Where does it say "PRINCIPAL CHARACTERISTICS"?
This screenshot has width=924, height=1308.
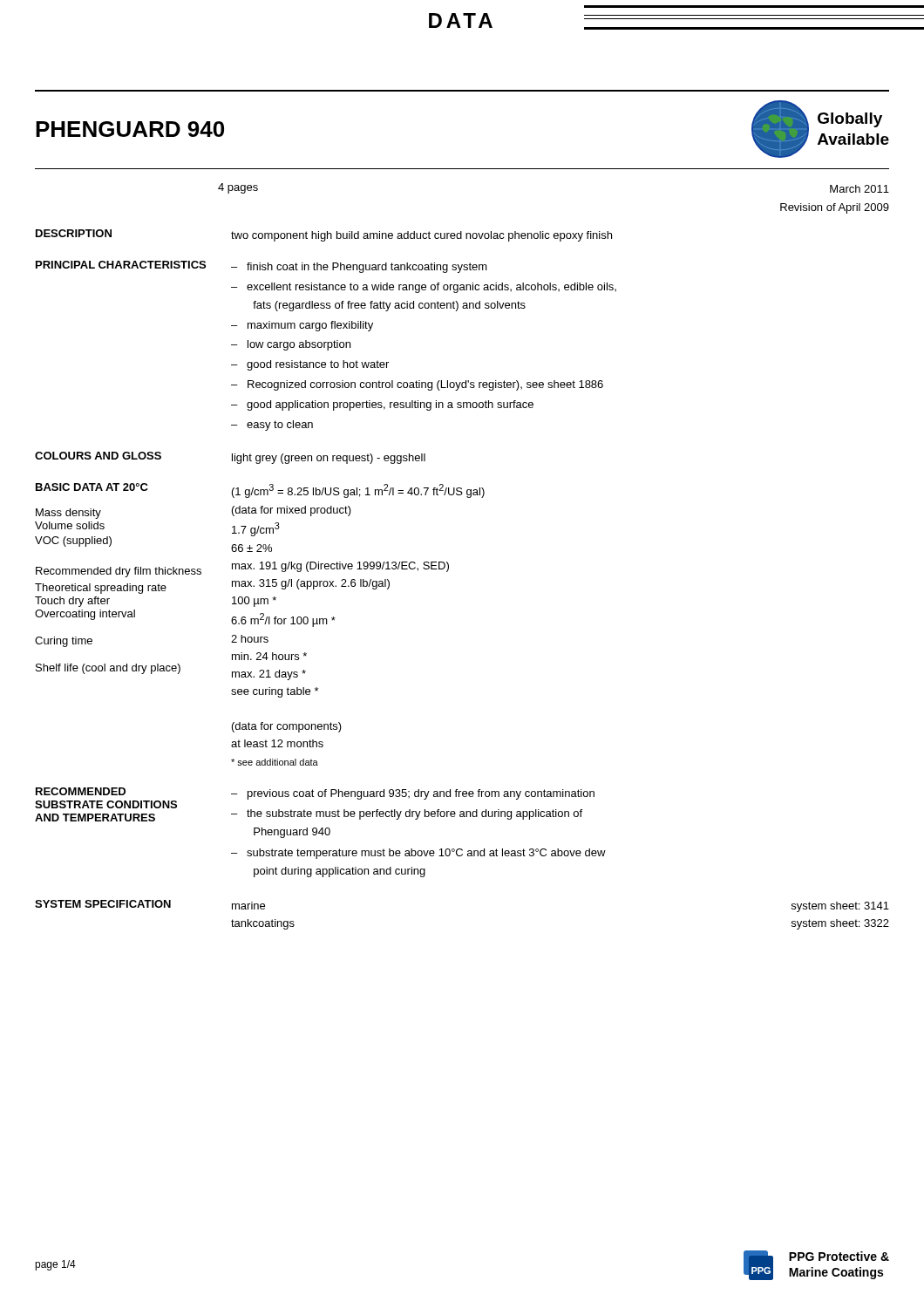(121, 265)
